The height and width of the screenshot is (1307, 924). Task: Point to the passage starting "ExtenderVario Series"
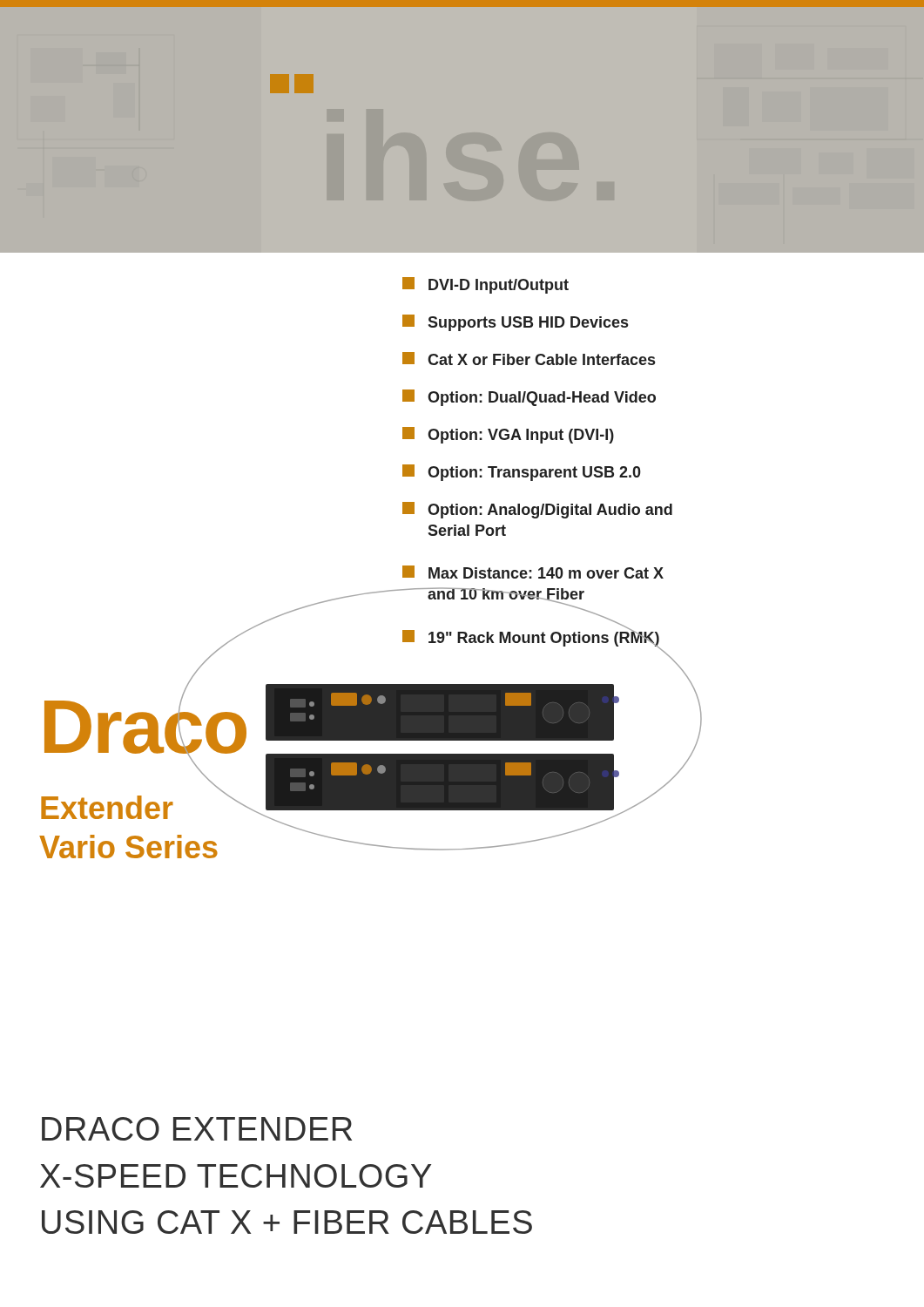pos(129,828)
